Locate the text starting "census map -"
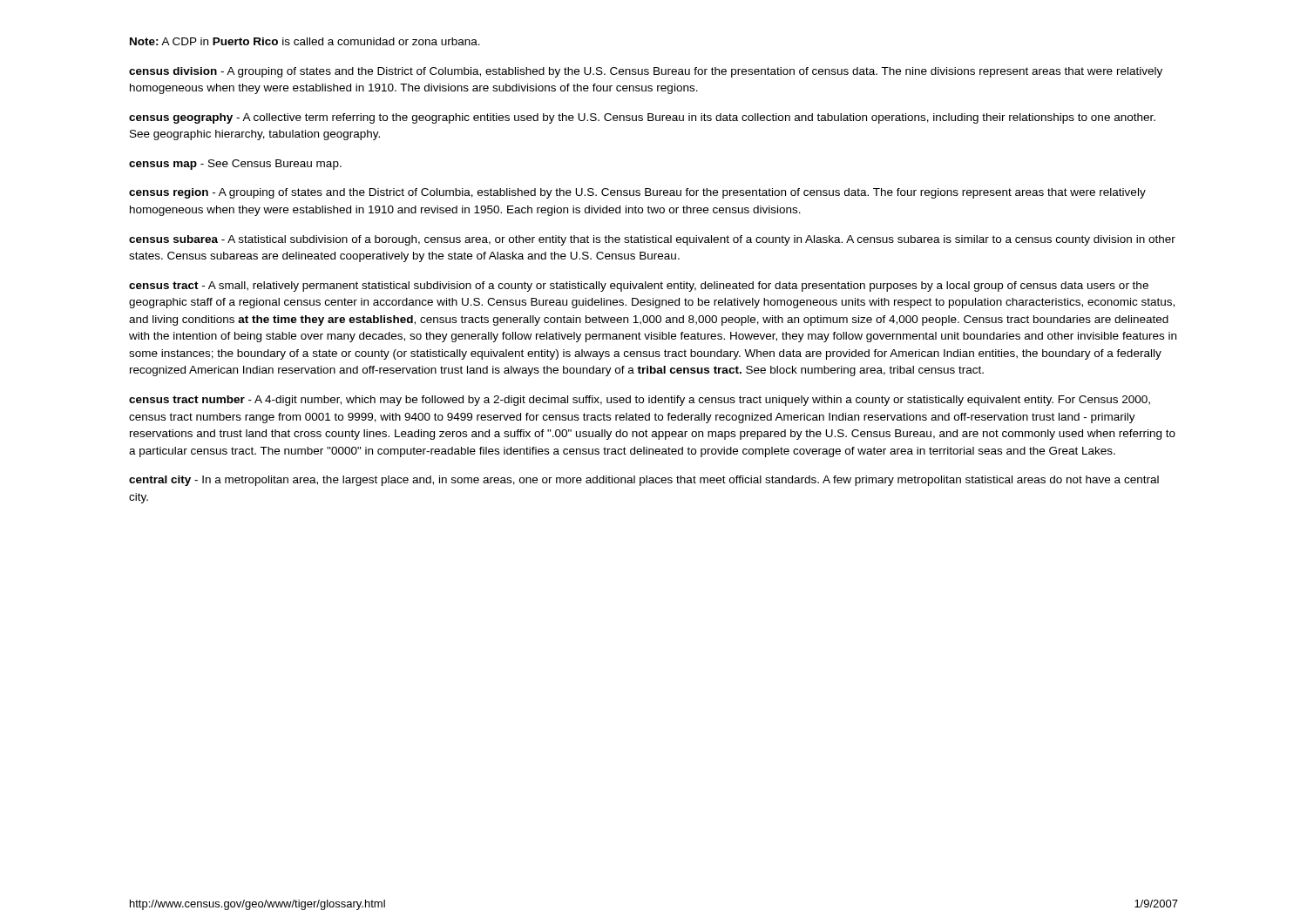This screenshot has width=1307, height=924. 236,163
